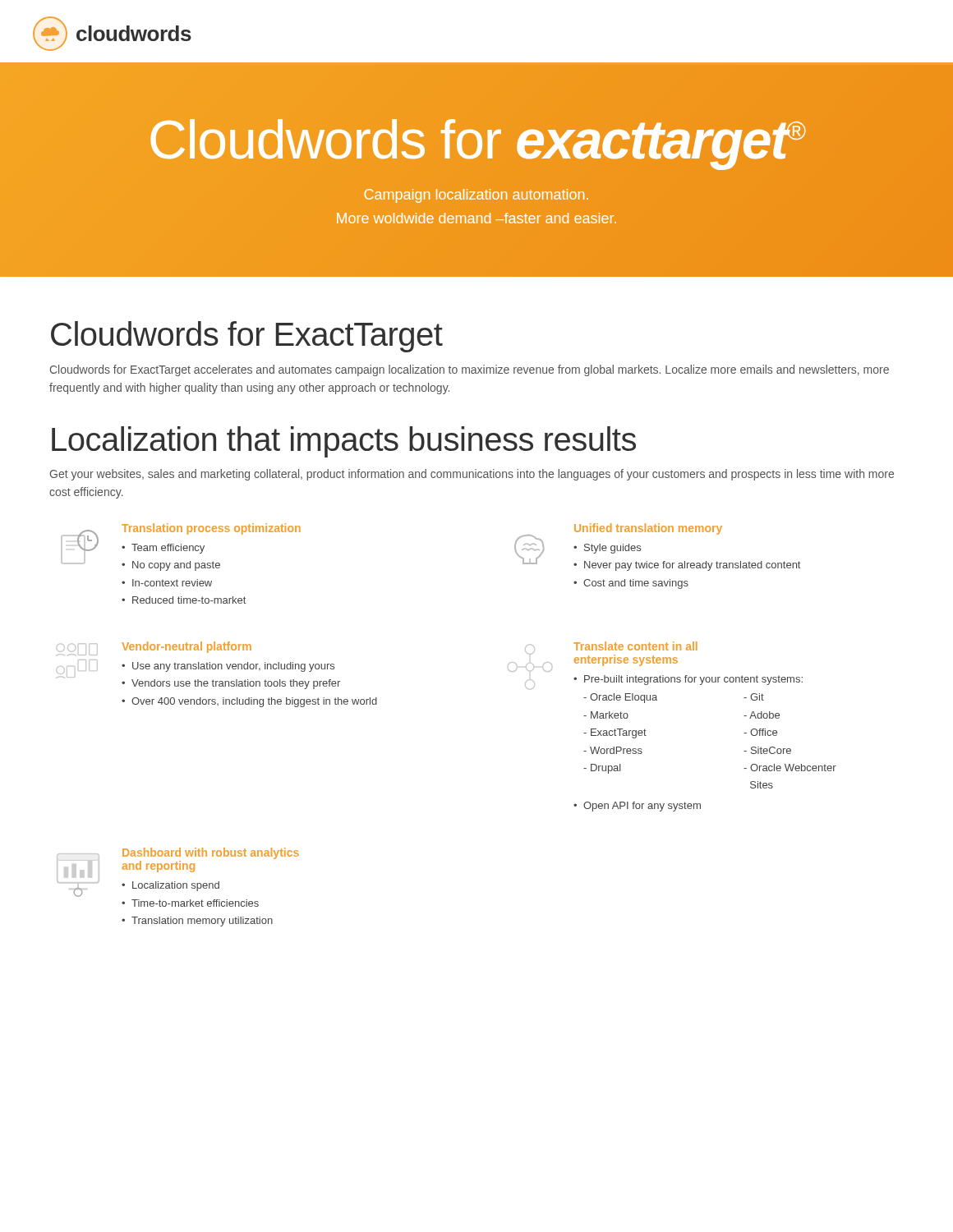Select the list item with the text "Never pay twice for already translated content"
This screenshot has height=1232, width=953.
(x=739, y=565)
